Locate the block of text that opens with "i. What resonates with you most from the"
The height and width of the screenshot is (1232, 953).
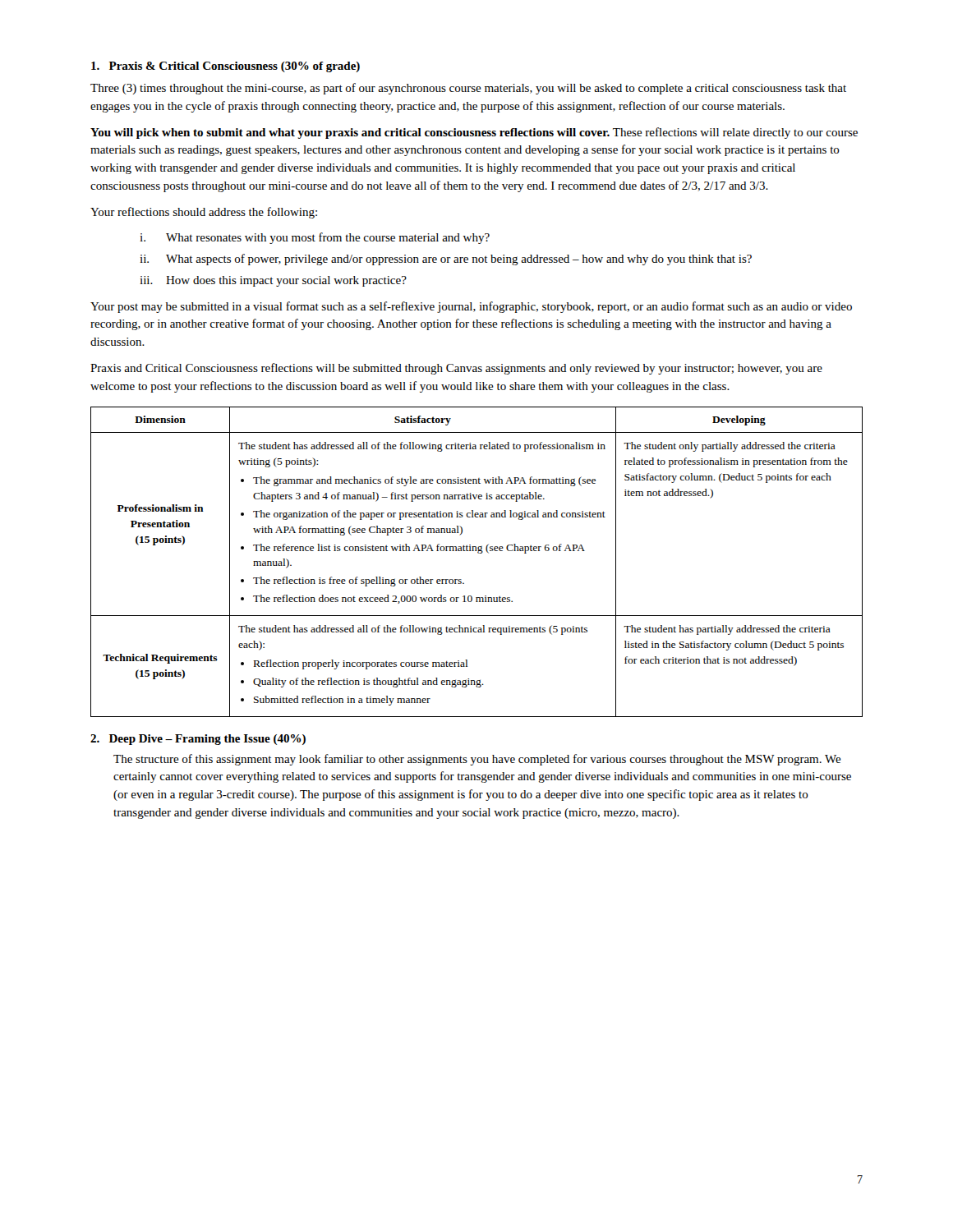[476, 238]
